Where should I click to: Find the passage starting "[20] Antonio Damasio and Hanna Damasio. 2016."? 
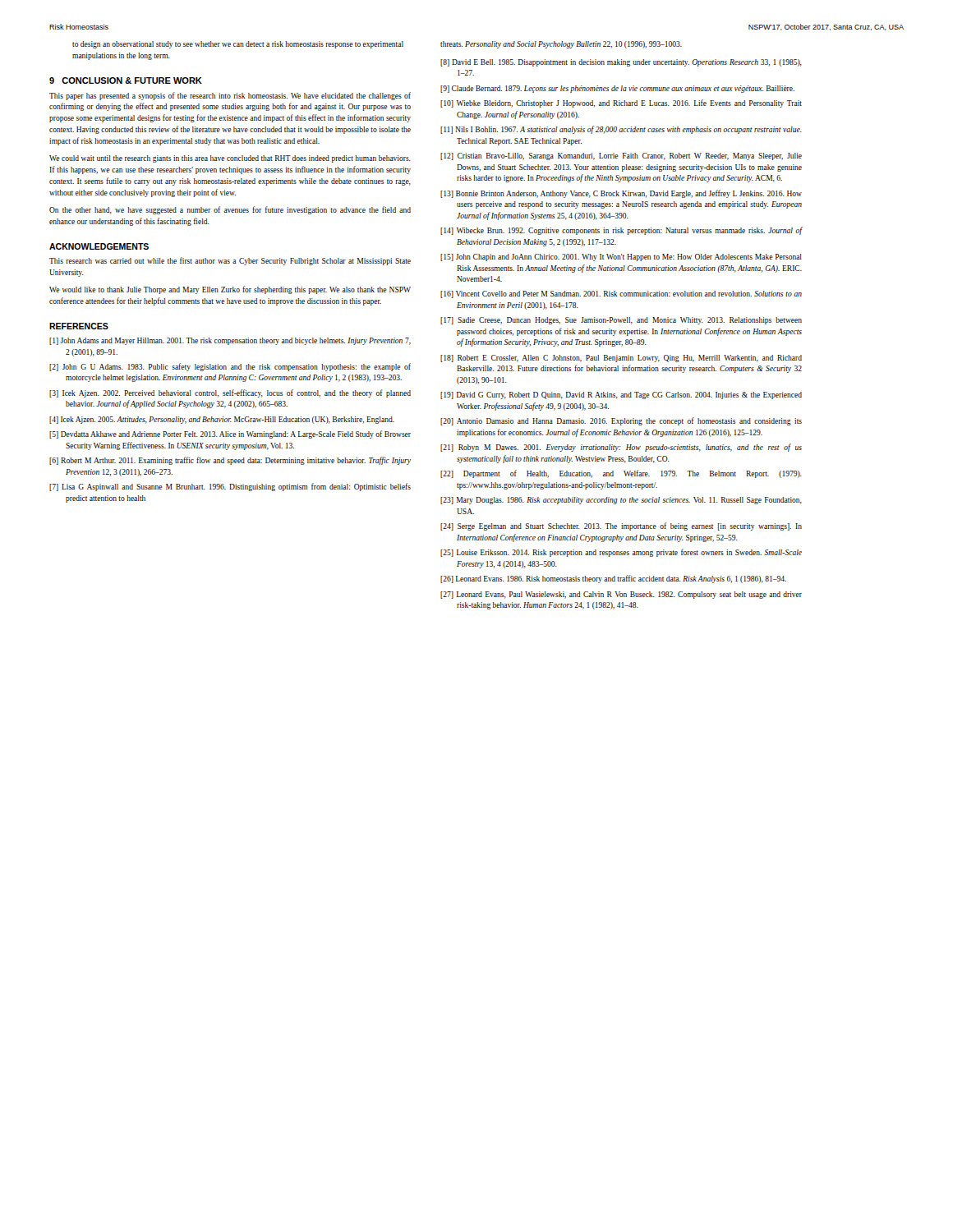coord(621,427)
